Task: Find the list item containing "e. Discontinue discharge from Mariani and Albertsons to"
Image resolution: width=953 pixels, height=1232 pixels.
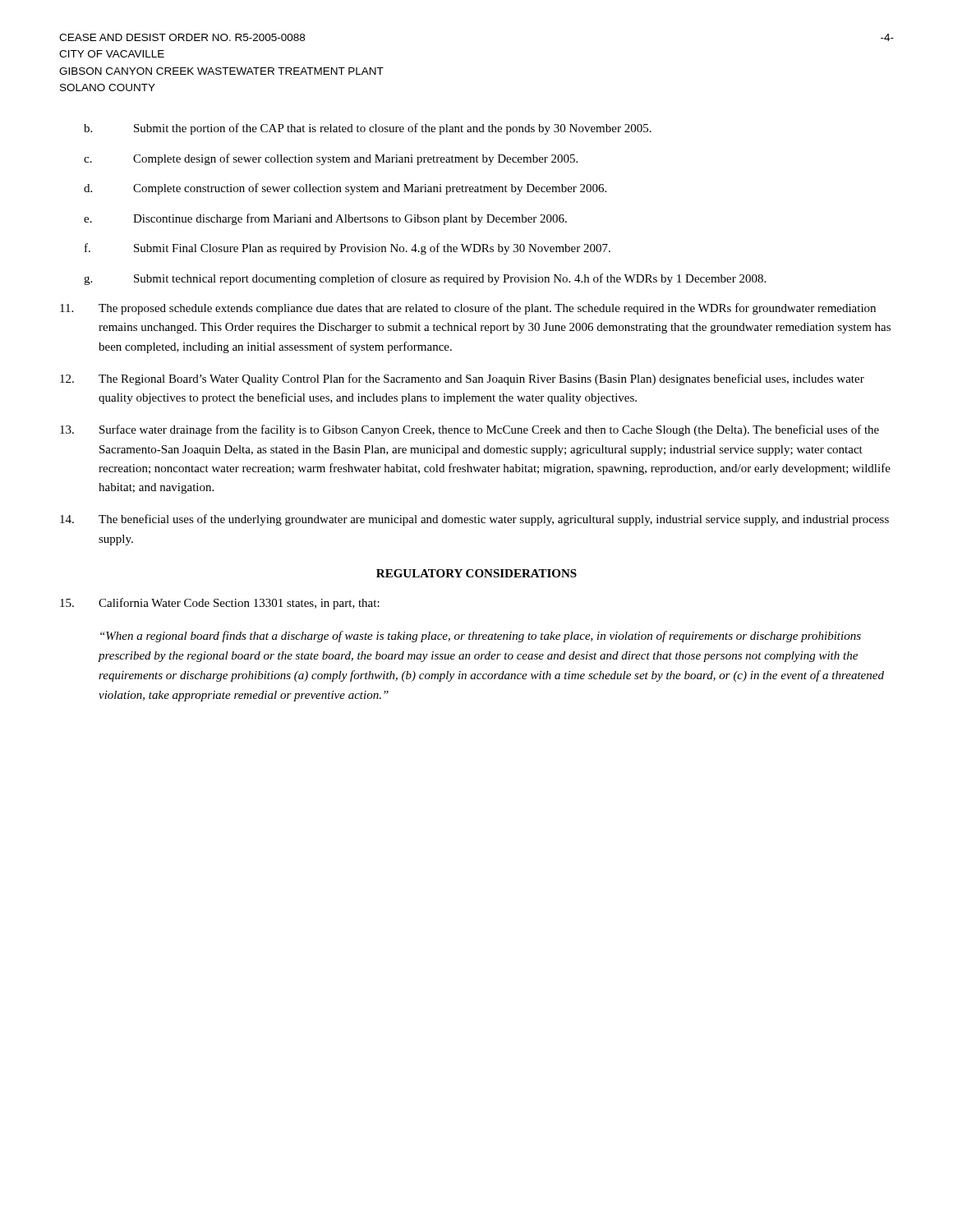Action: (476, 218)
